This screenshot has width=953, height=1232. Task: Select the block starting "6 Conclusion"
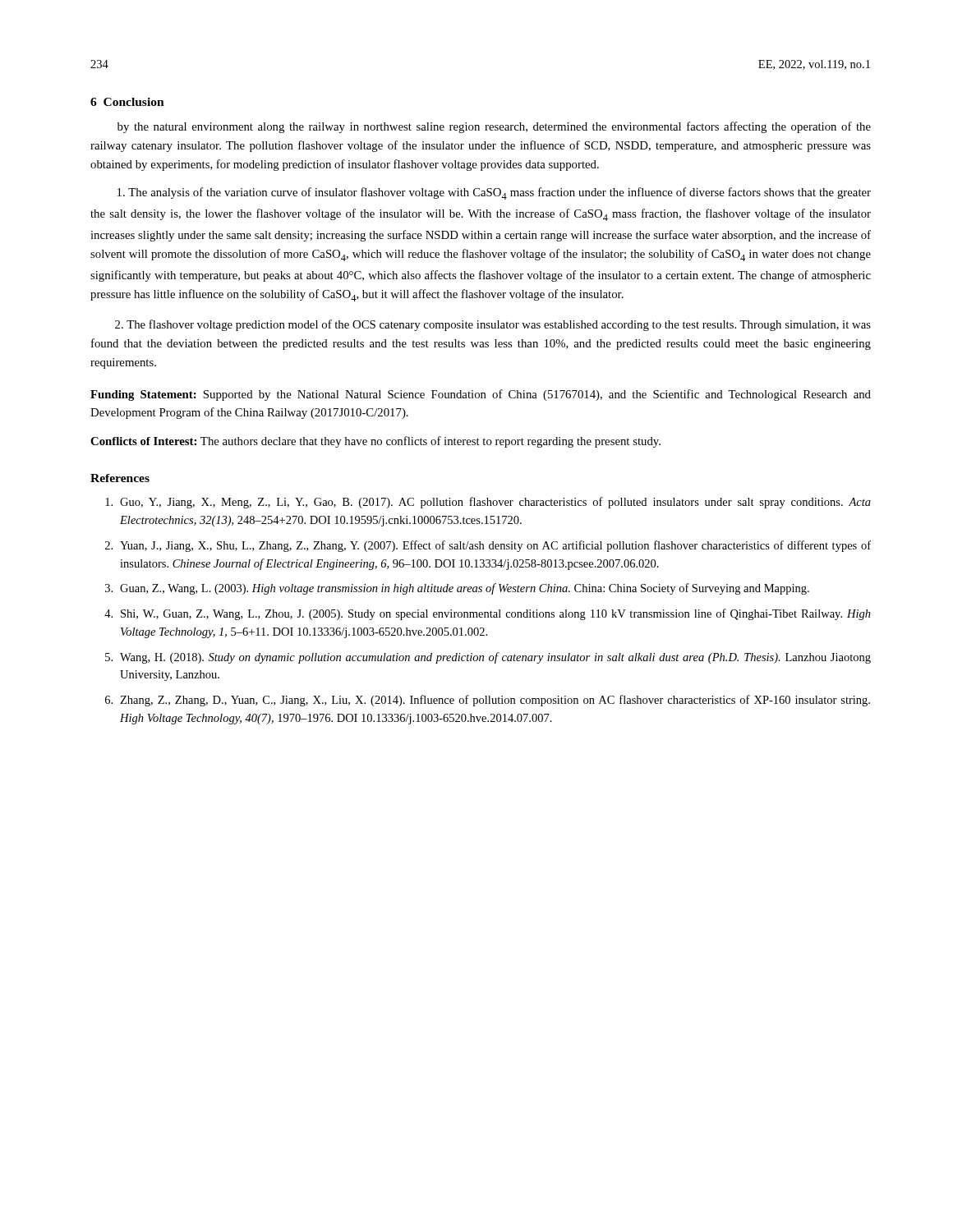(x=127, y=101)
